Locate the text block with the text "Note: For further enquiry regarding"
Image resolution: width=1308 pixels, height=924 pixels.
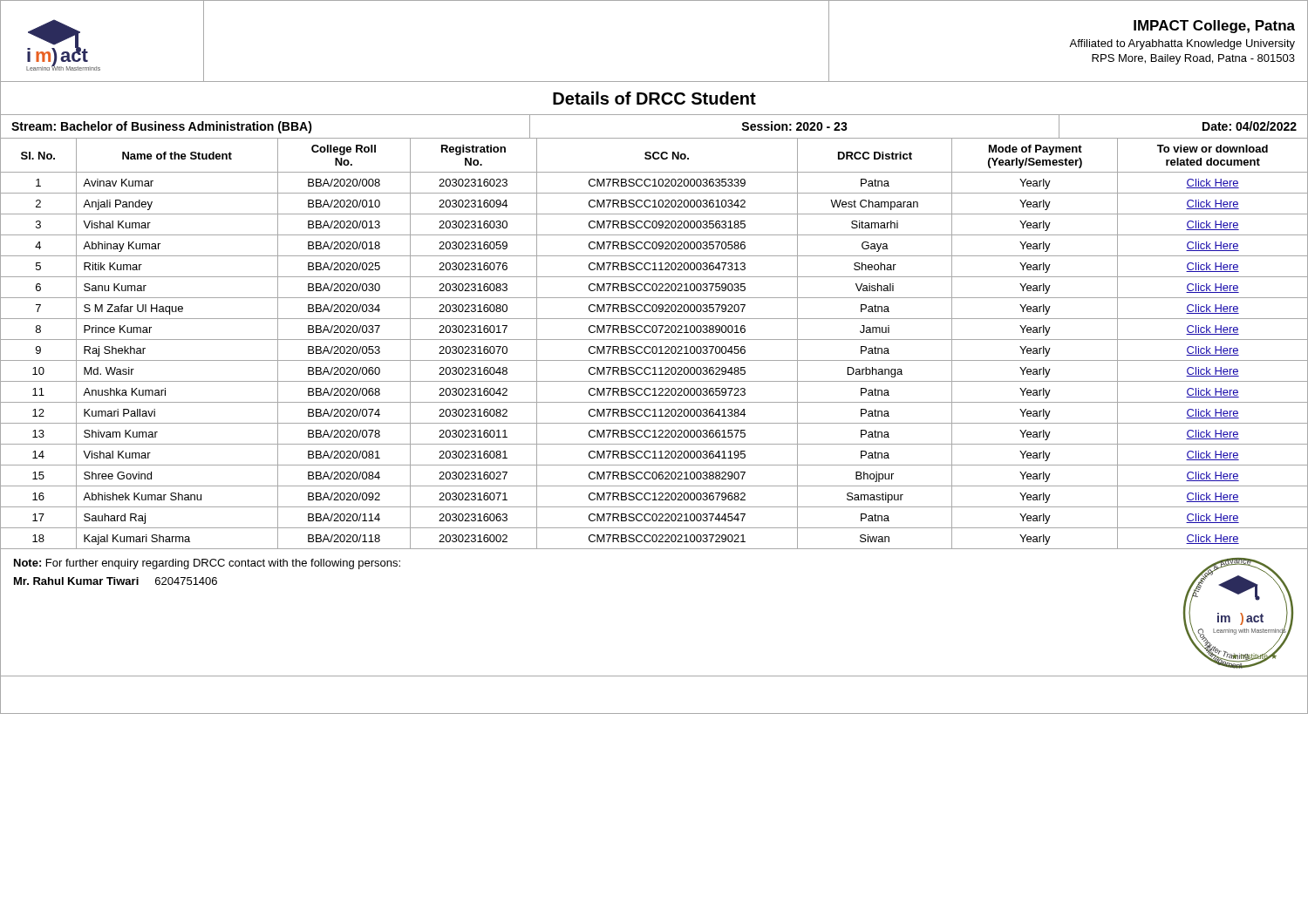click(x=207, y=564)
